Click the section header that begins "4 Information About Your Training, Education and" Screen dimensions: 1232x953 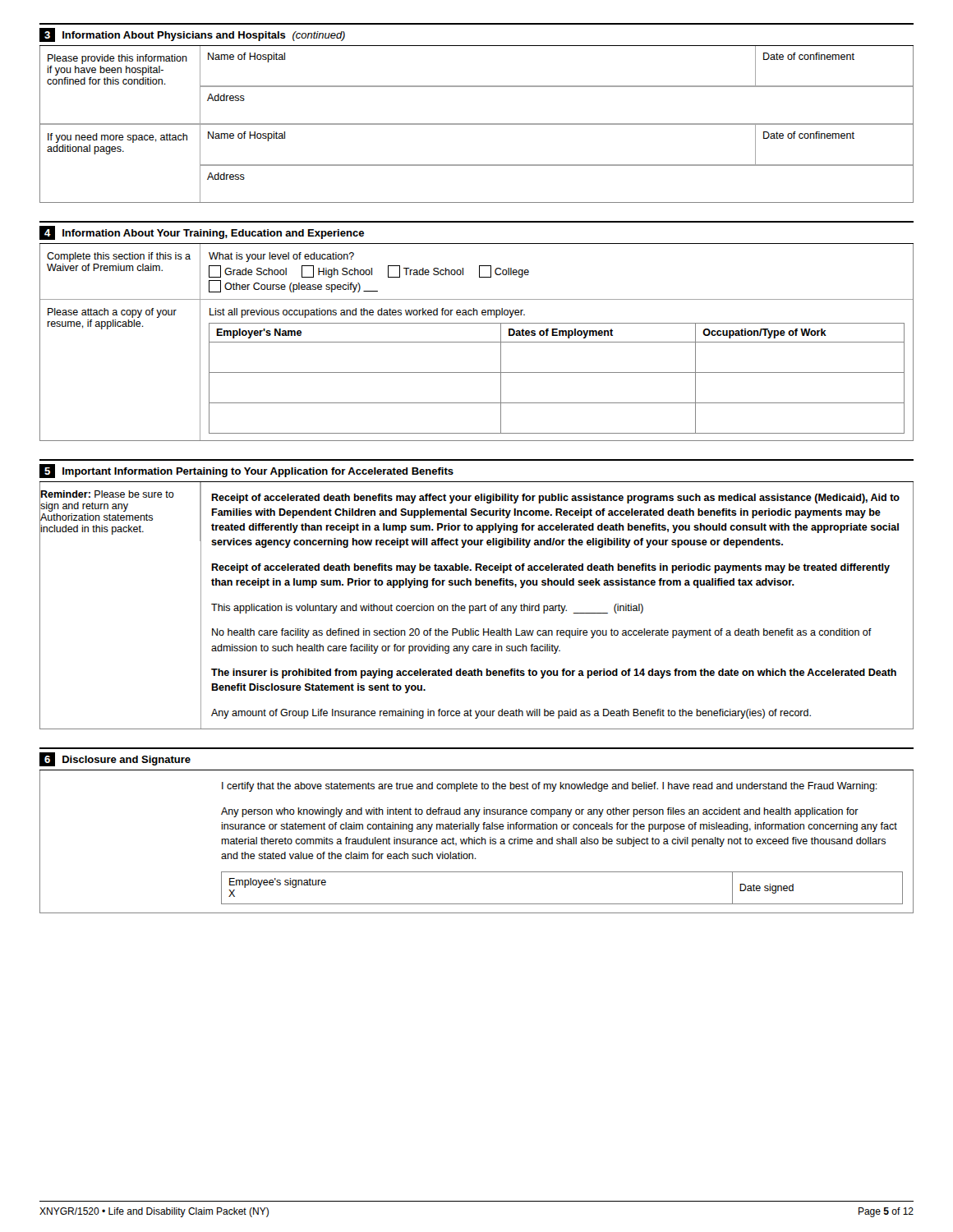click(x=202, y=233)
